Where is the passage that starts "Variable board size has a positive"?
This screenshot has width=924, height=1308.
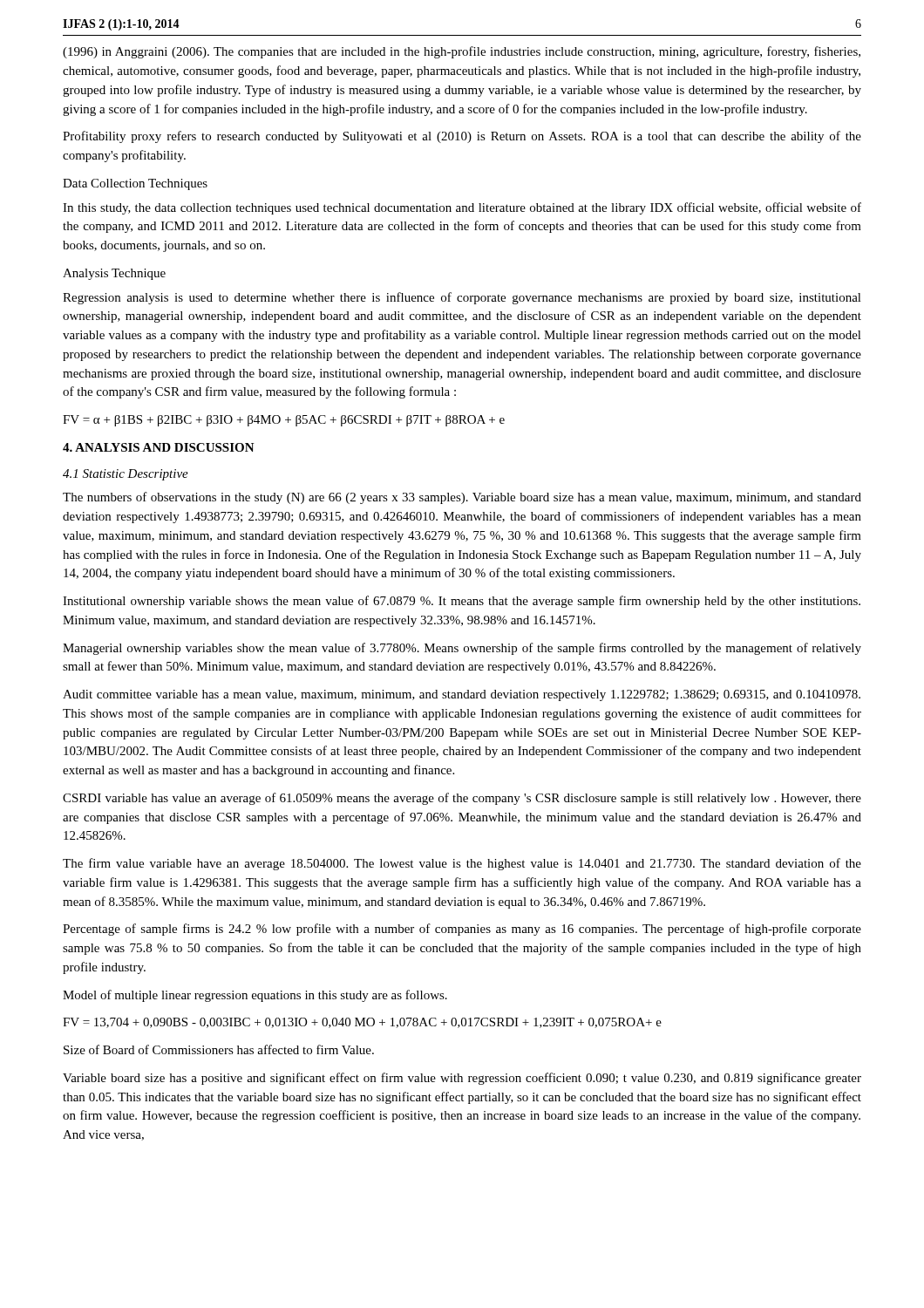pos(462,1107)
